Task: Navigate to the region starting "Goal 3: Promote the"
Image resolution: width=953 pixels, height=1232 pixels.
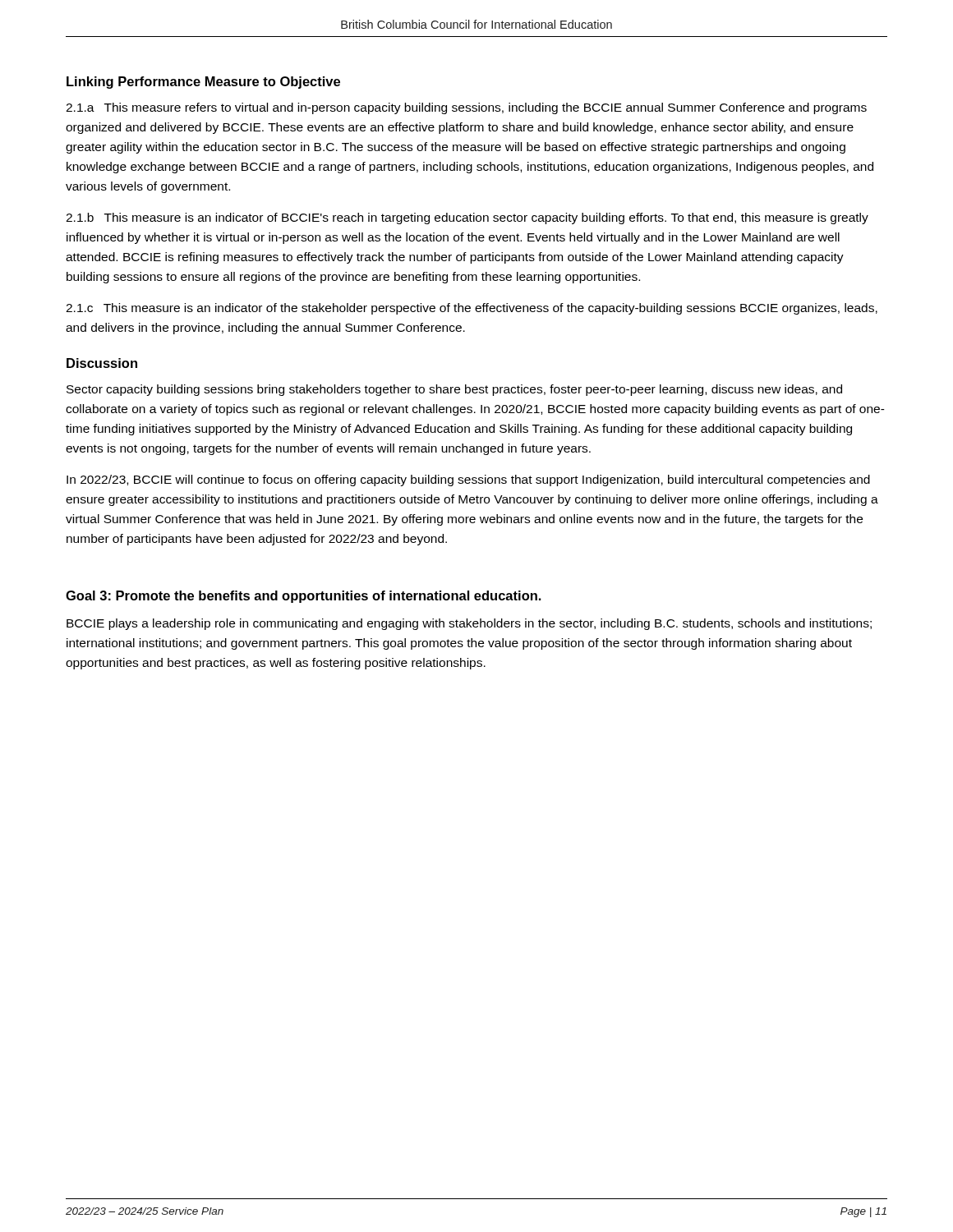Action: tap(304, 596)
